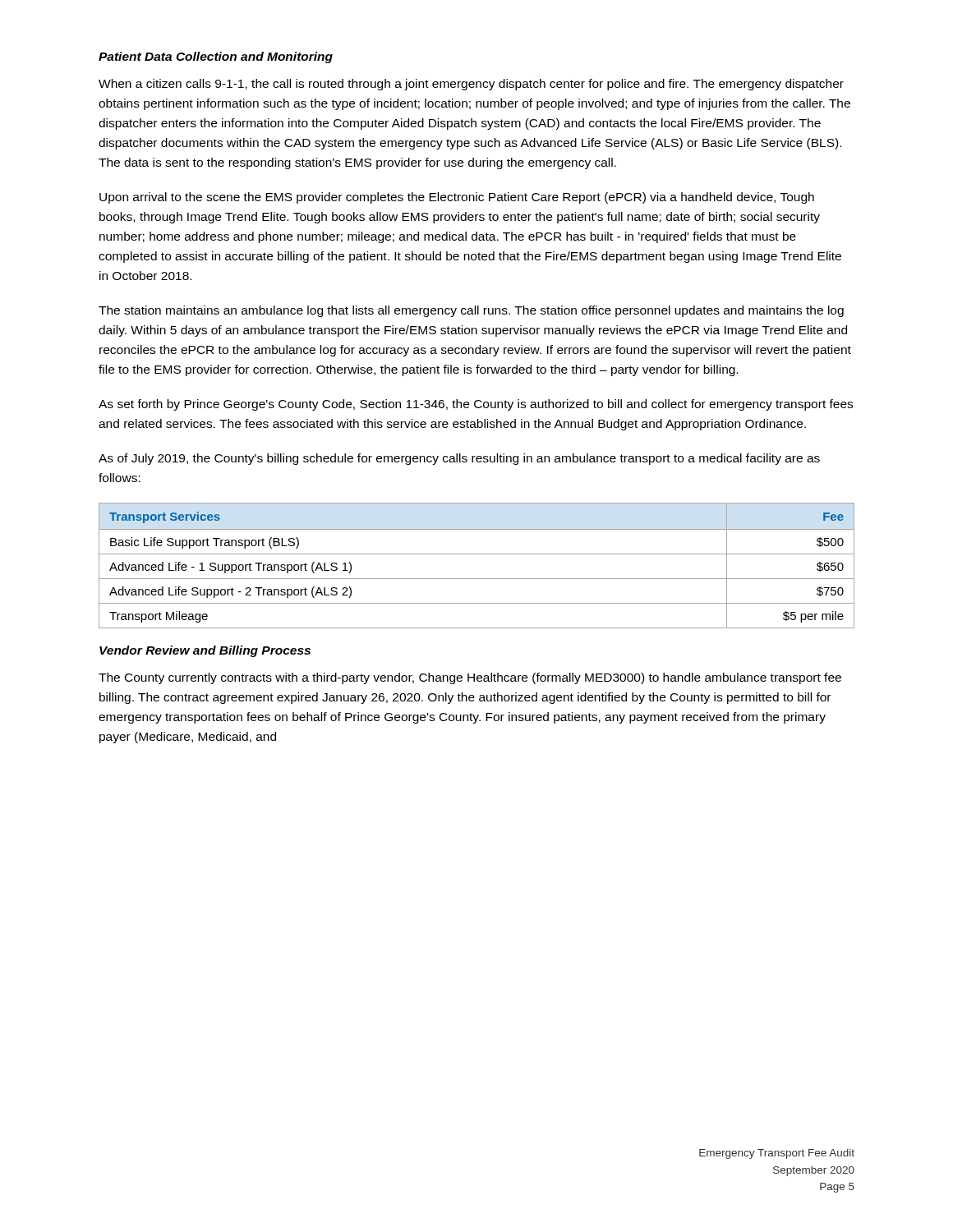Image resolution: width=953 pixels, height=1232 pixels.
Task: Click on the text block with the text "The station maintains an ambulance"
Action: 475,340
